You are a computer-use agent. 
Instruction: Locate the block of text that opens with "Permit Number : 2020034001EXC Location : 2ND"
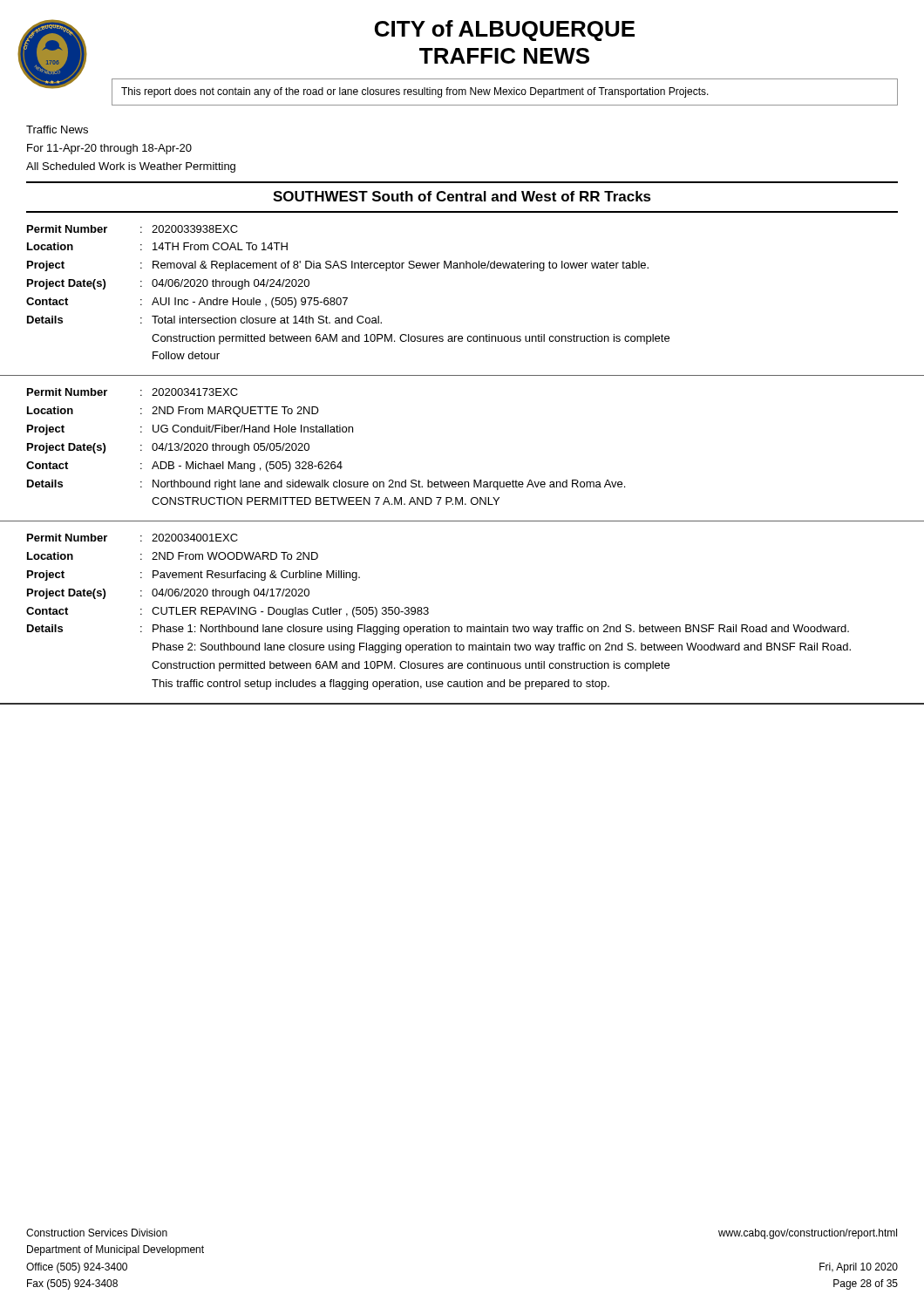[68, 538]
